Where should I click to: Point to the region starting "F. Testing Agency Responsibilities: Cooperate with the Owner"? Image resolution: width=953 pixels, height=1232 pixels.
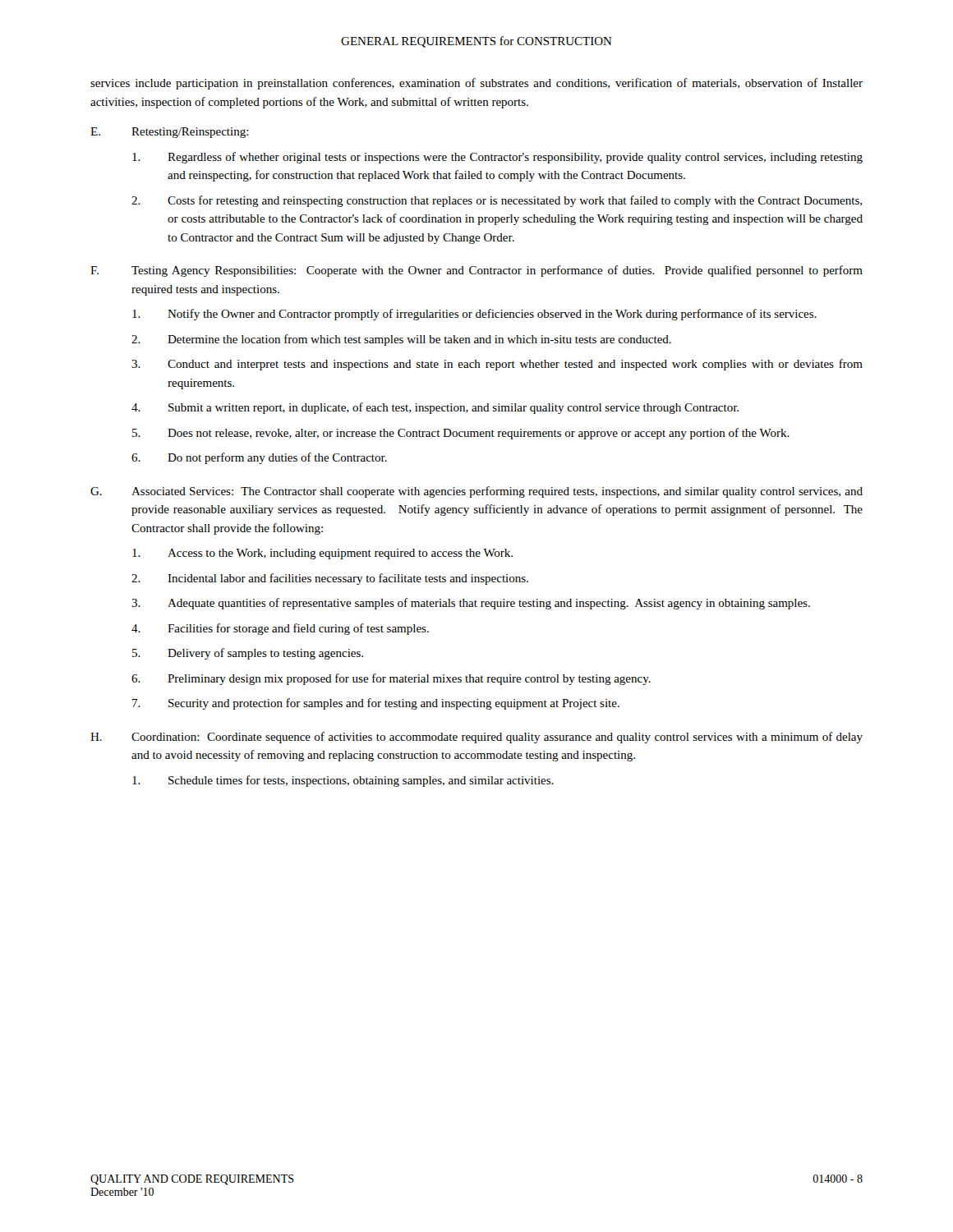[x=476, y=367]
